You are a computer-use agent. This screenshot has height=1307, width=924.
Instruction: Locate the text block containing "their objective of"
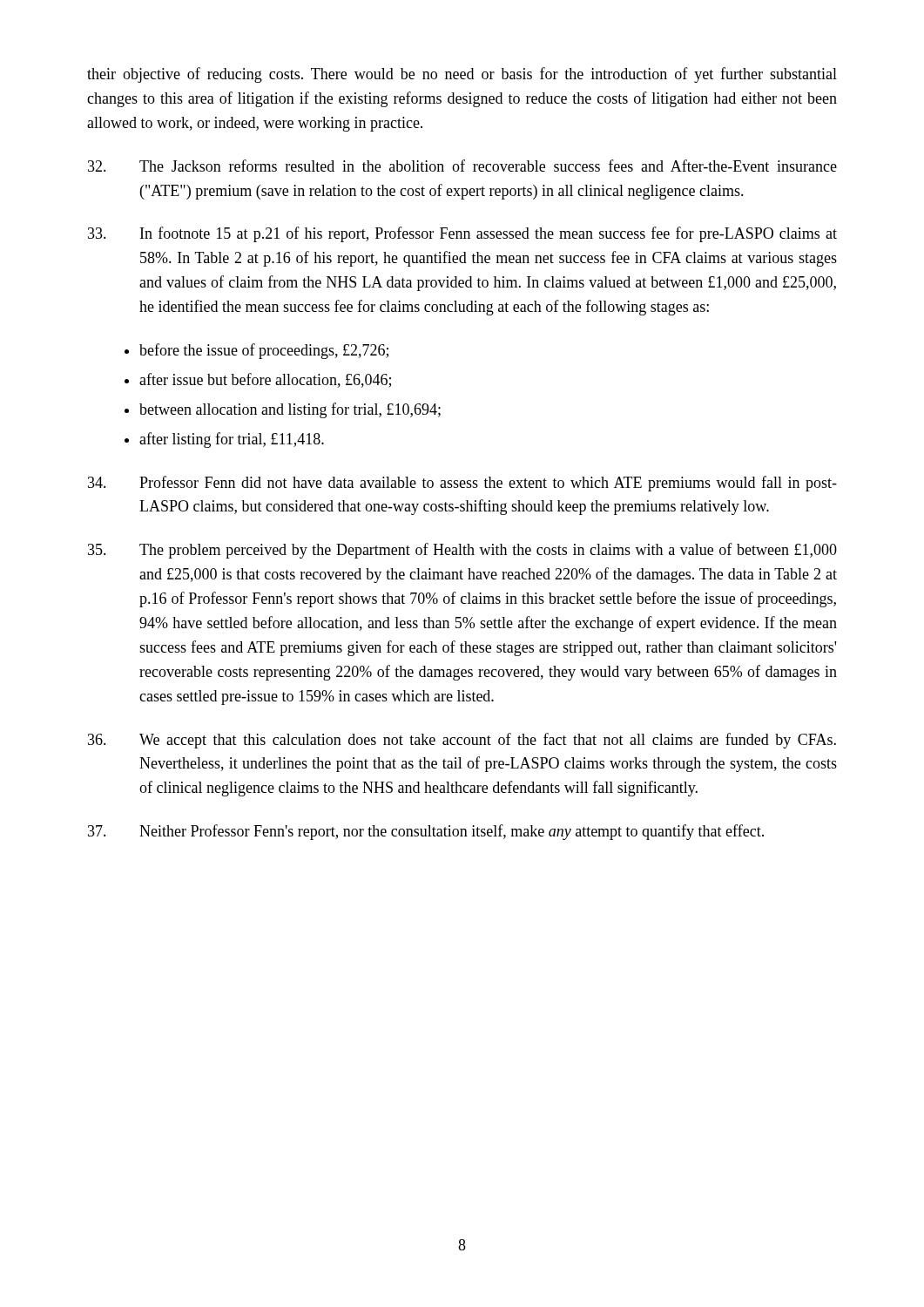point(462,99)
